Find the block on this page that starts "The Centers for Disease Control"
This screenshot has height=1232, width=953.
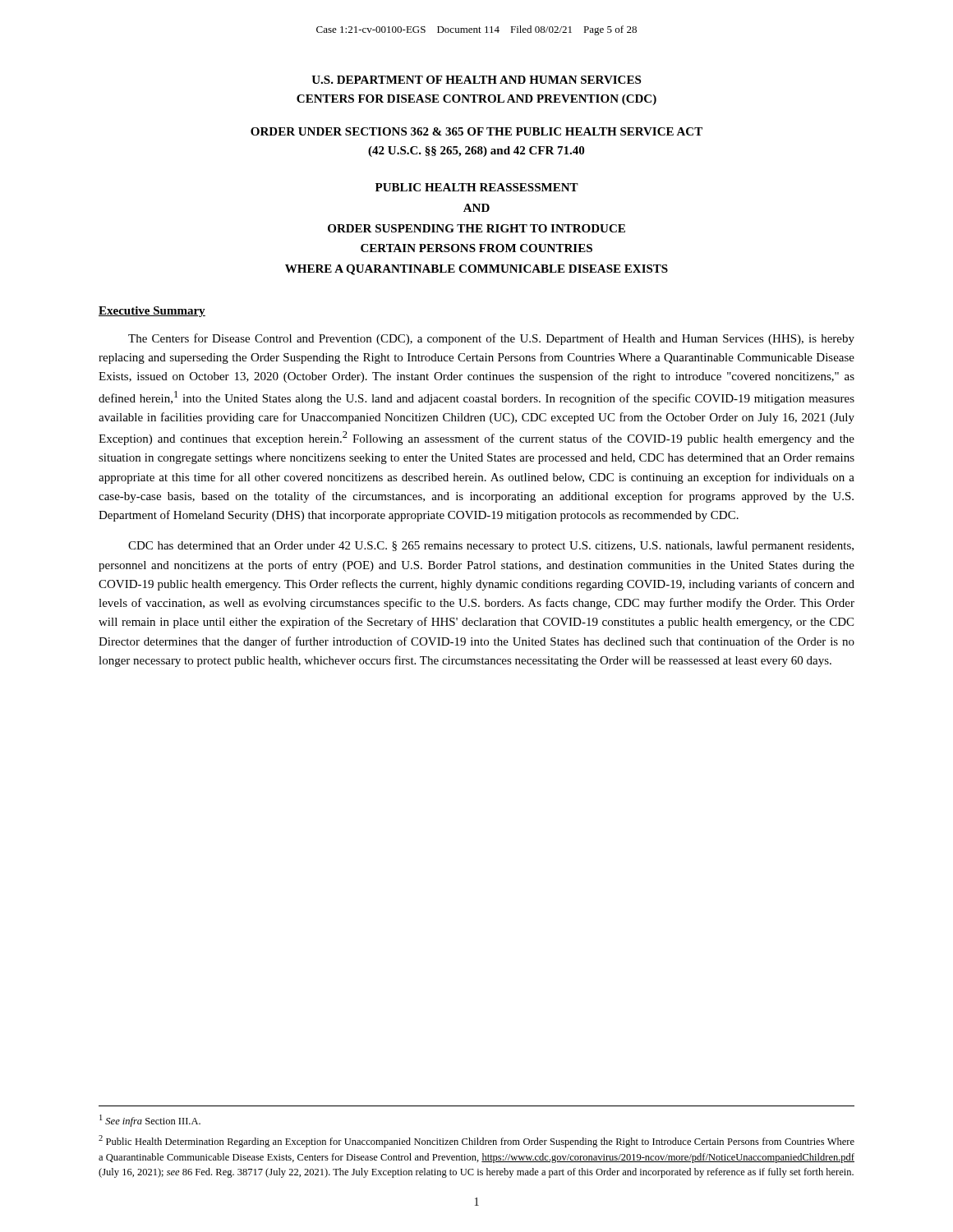point(476,427)
